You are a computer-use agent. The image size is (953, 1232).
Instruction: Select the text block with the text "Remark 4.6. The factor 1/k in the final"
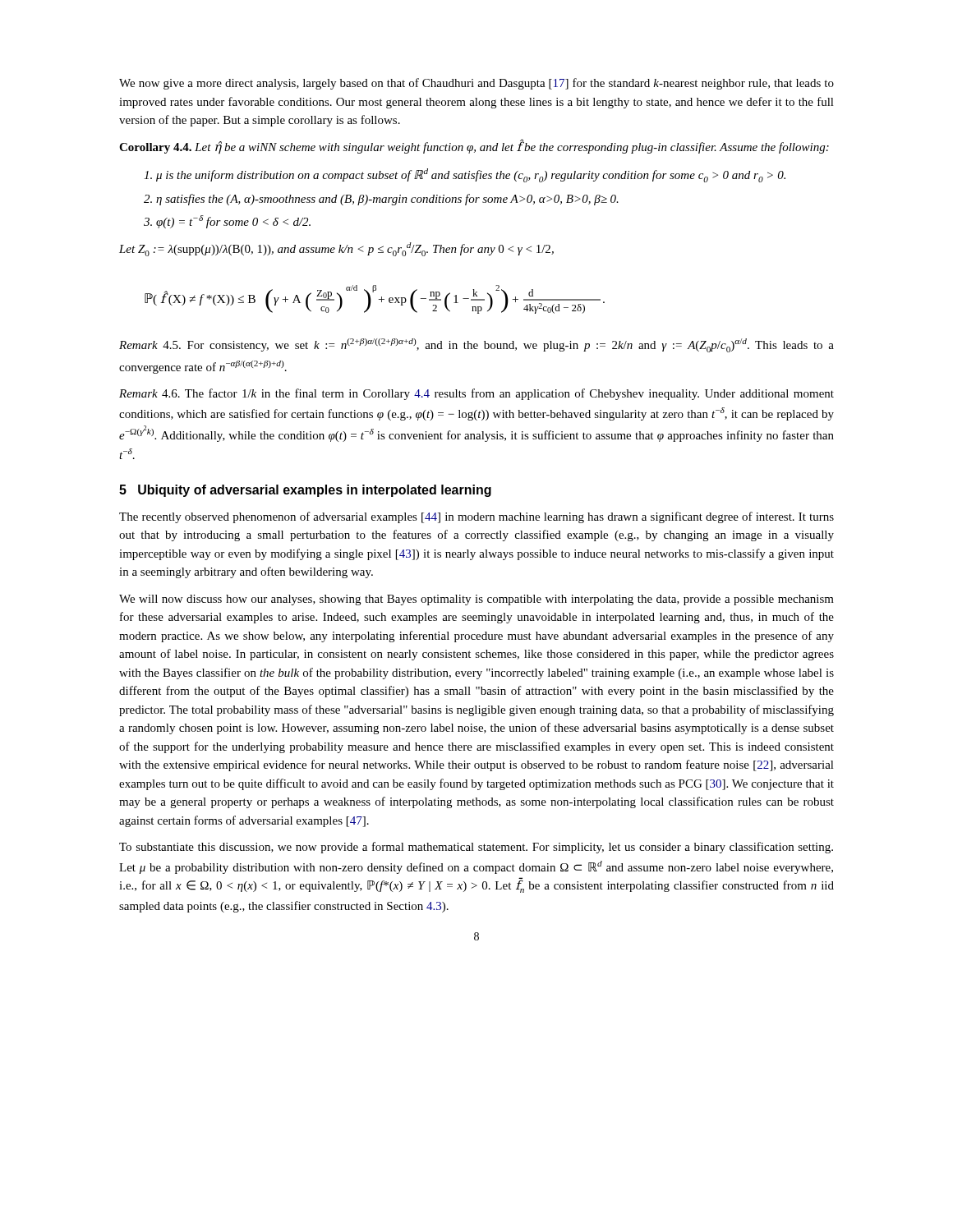[x=476, y=425]
